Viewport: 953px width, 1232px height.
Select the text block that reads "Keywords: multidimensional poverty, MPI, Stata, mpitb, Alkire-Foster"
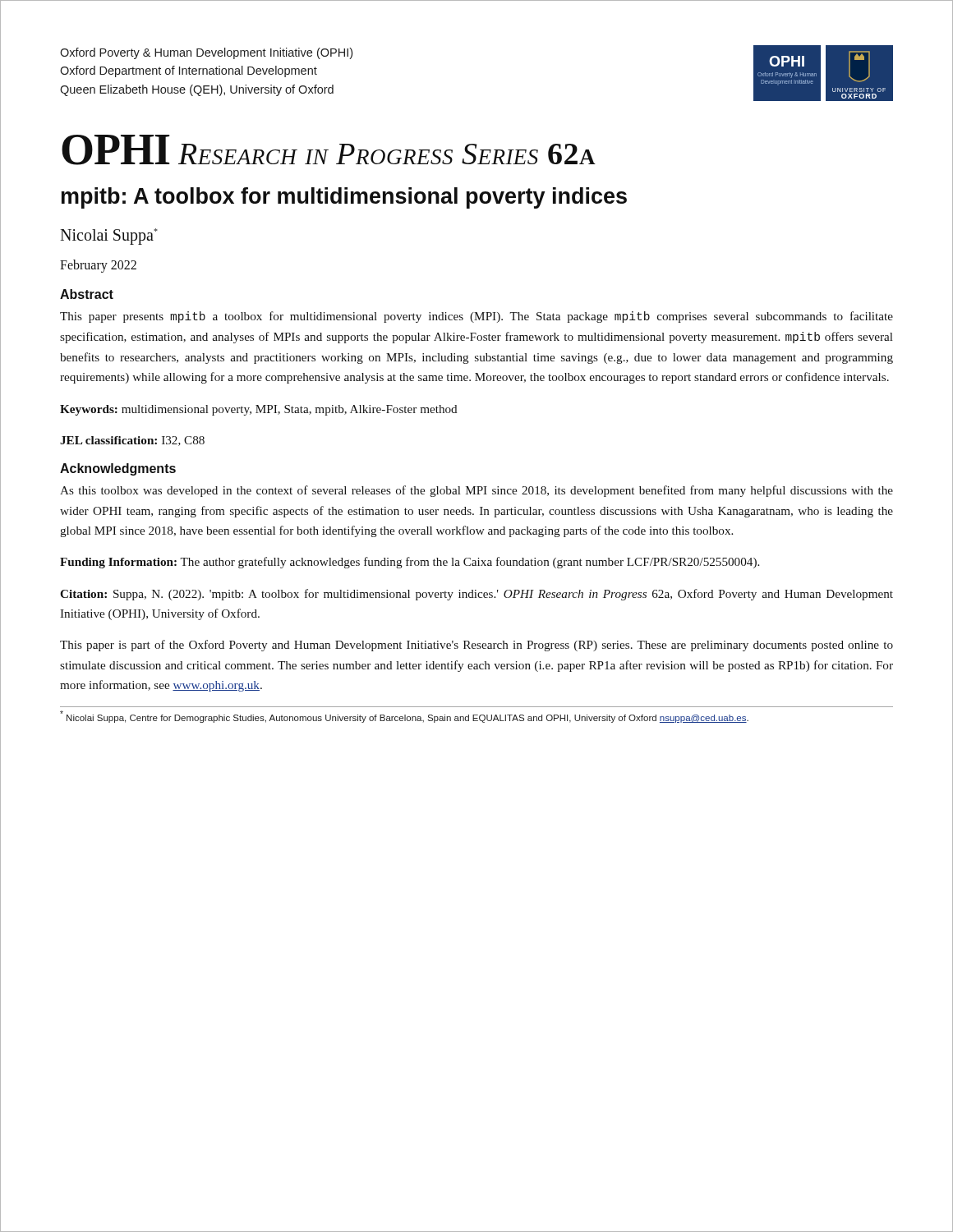(x=259, y=408)
